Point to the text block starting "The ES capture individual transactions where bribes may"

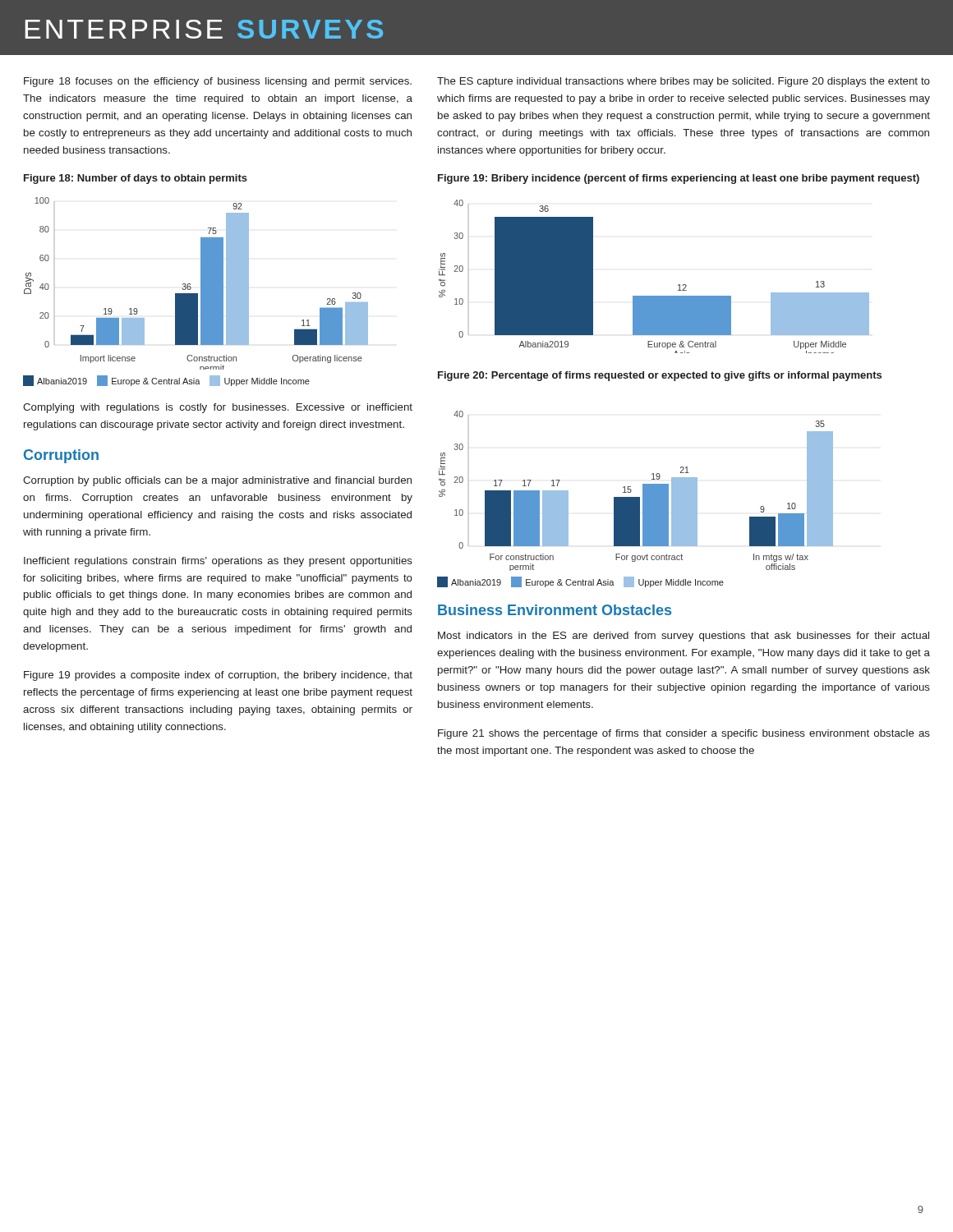pyautogui.click(x=684, y=115)
